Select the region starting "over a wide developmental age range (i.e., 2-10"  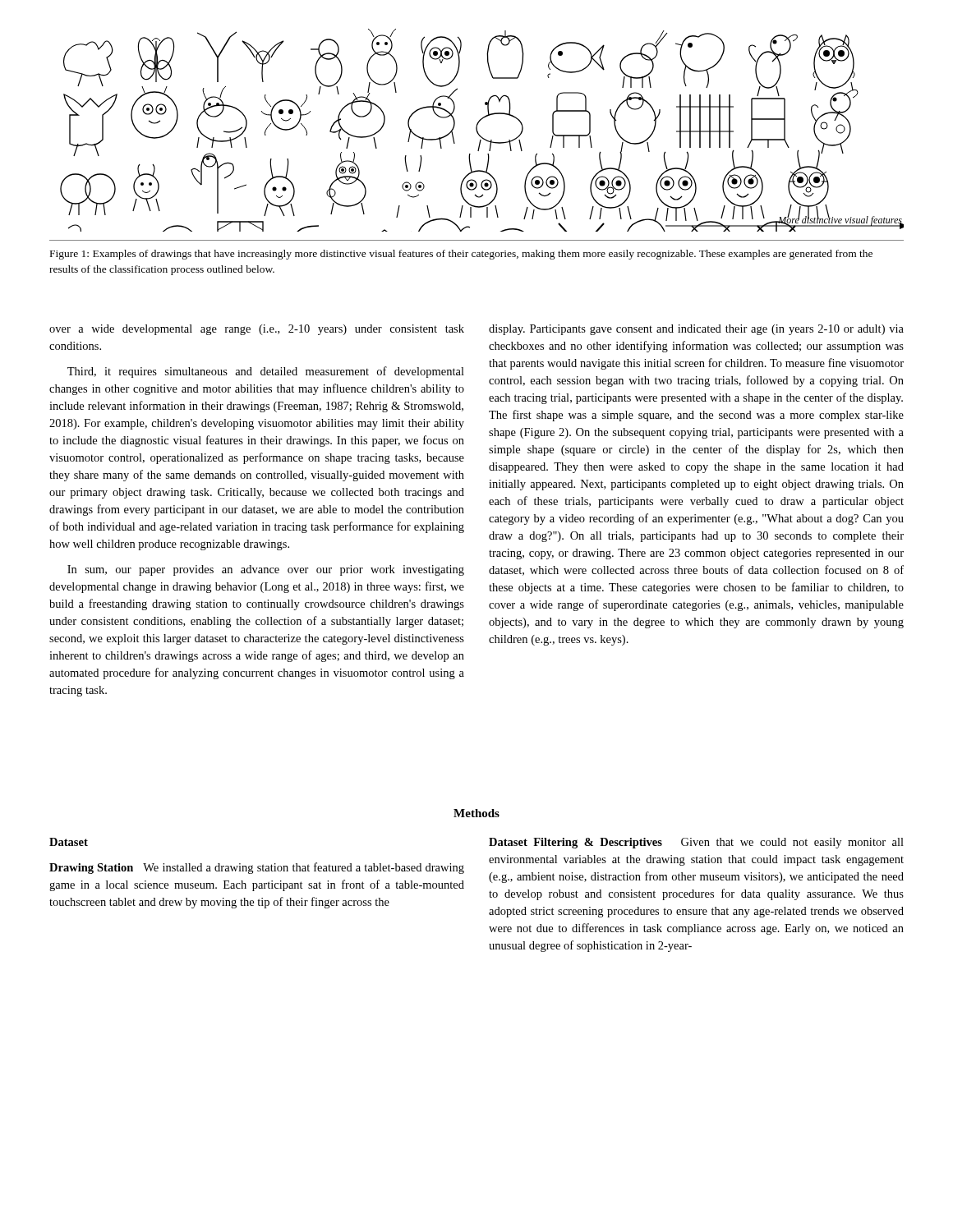tap(257, 510)
